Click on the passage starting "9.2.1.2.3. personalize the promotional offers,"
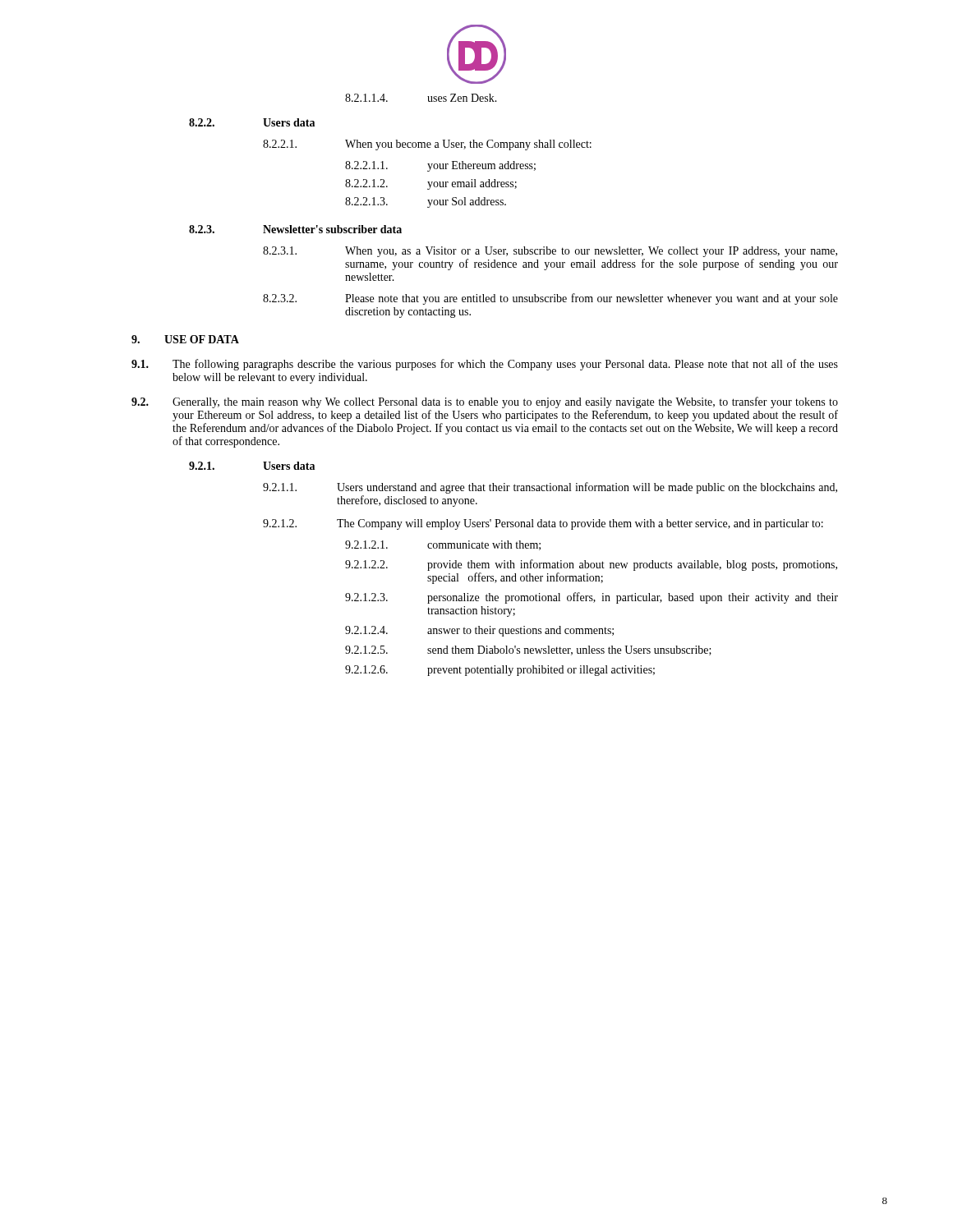The height and width of the screenshot is (1232, 953). tap(592, 604)
